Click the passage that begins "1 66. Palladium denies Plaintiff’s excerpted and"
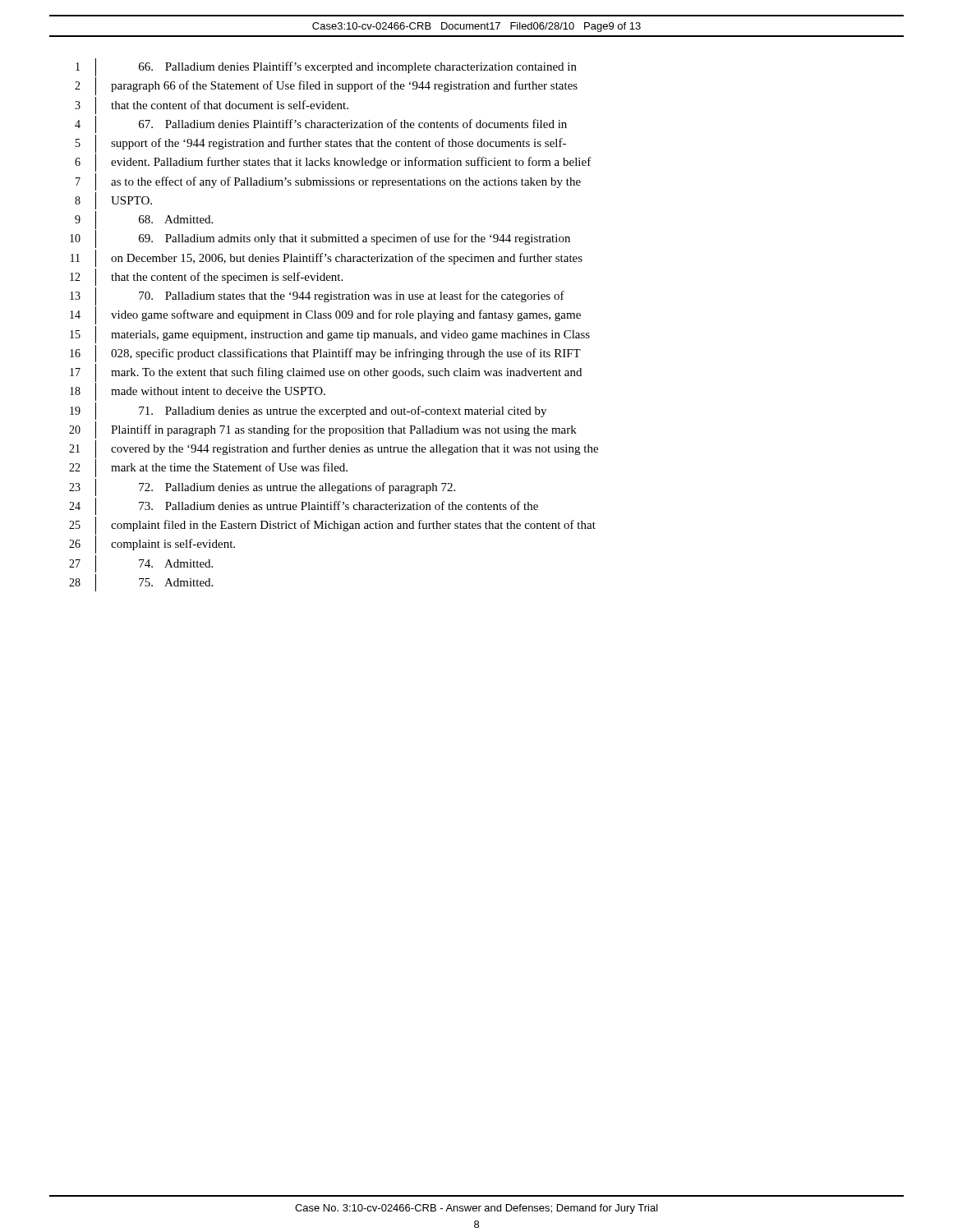This screenshot has width=953, height=1232. click(476, 67)
